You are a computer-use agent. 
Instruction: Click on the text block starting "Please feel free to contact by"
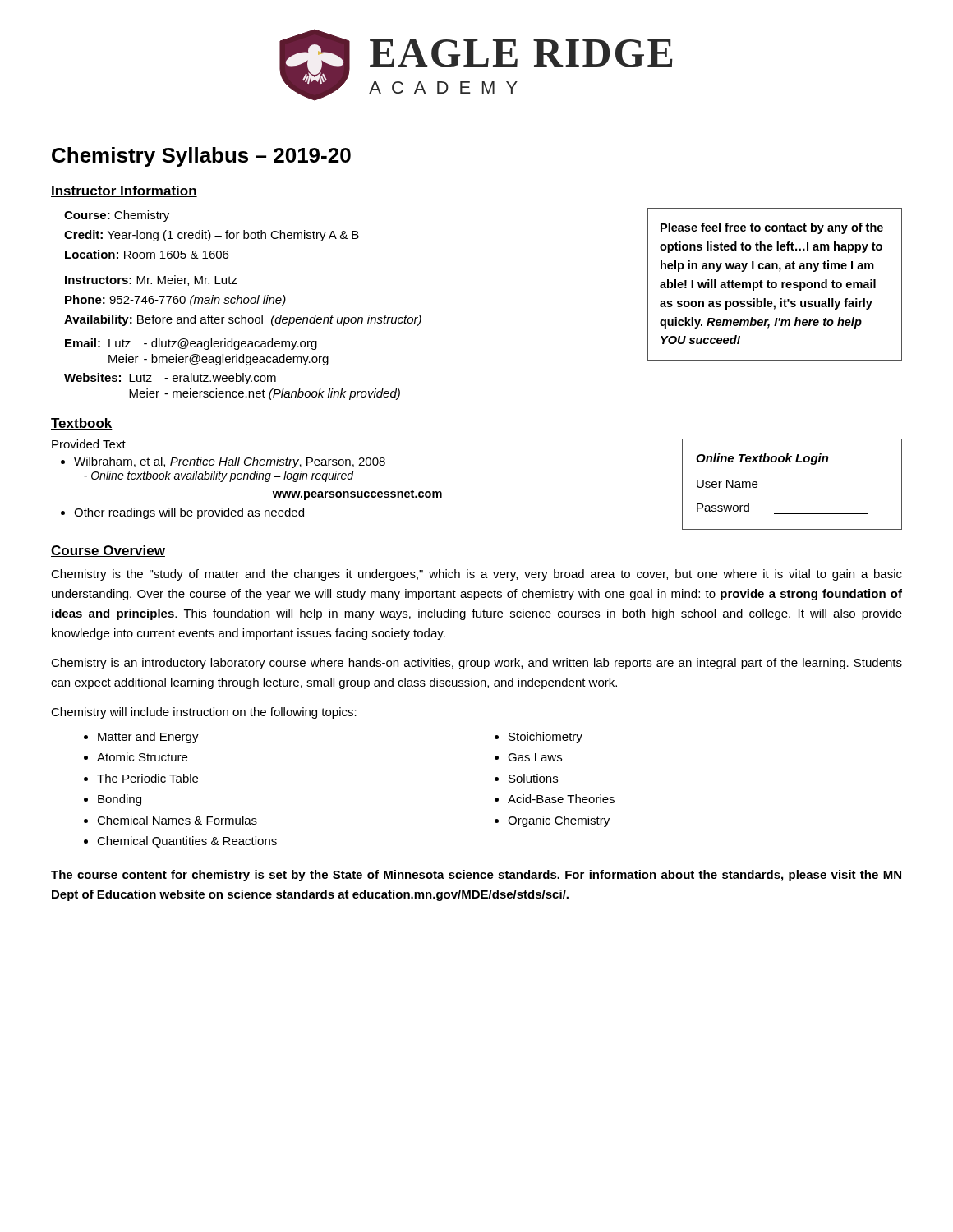coord(772,284)
